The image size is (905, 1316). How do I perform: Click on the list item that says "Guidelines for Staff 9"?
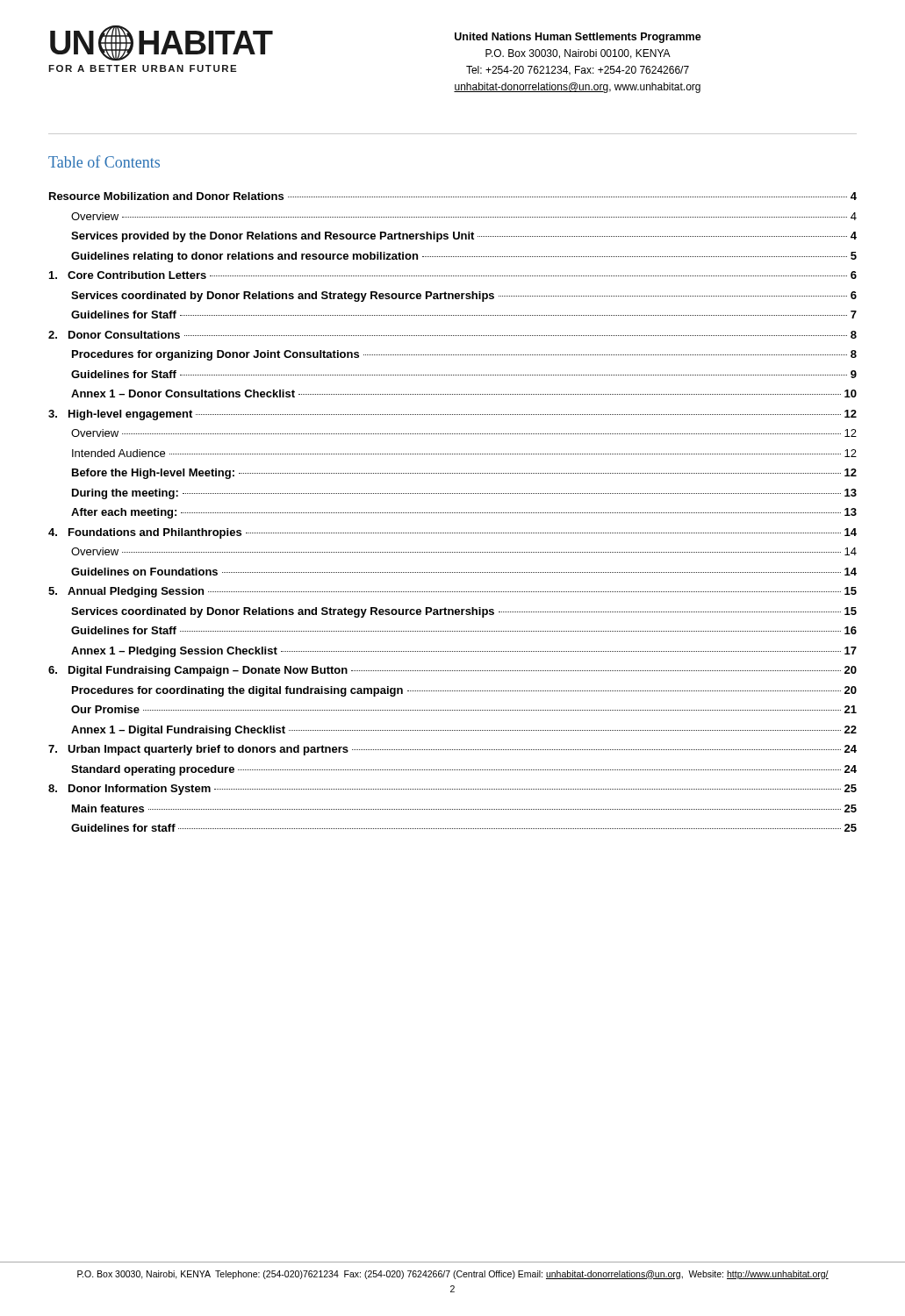click(x=464, y=374)
